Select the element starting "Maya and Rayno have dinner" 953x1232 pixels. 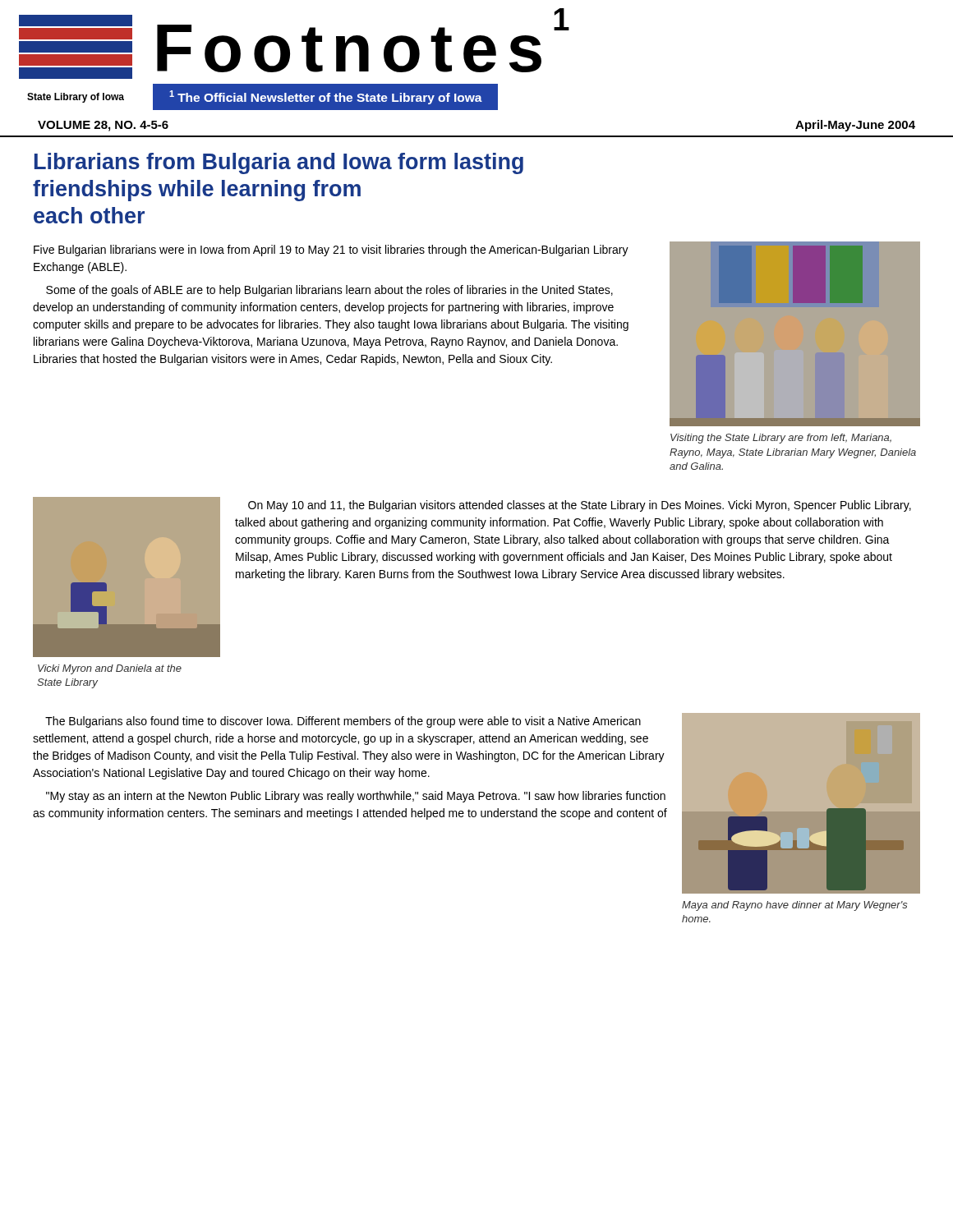pos(795,912)
